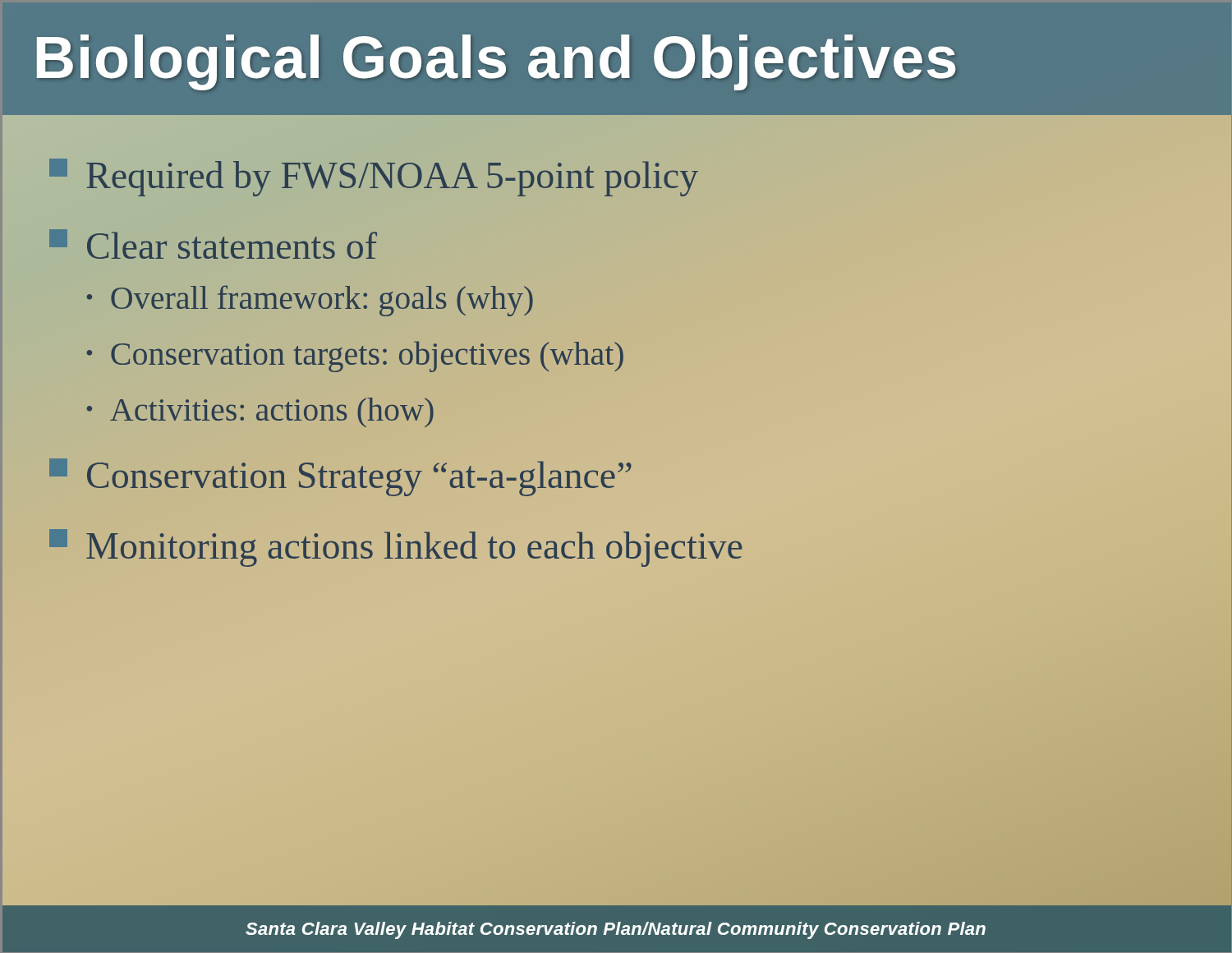Screen dimensions: 953x1232
Task: Find the list item that reads "• Overall framework: goals"
Action: click(x=310, y=298)
